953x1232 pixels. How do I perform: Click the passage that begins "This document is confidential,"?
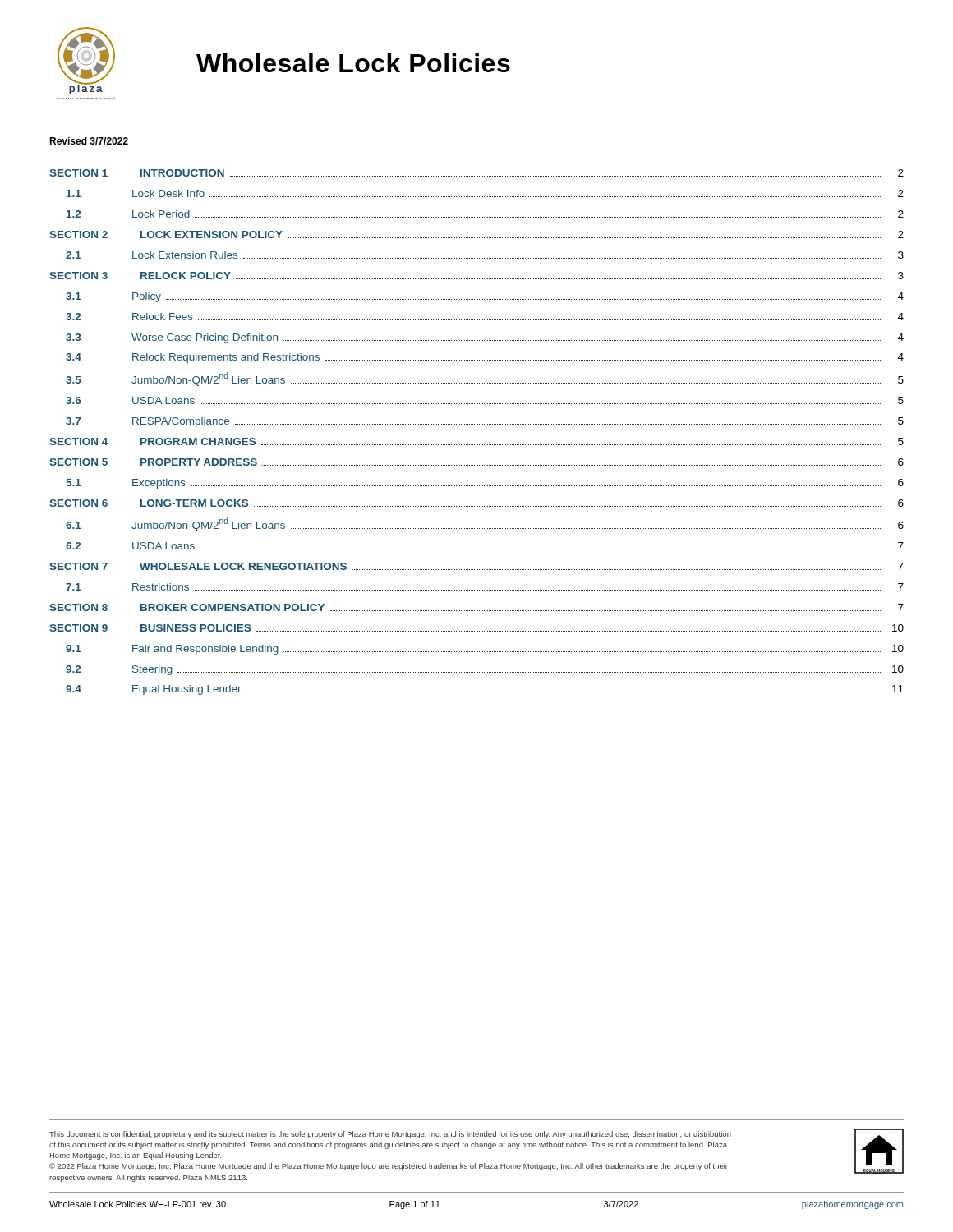(x=476, y=1155)
